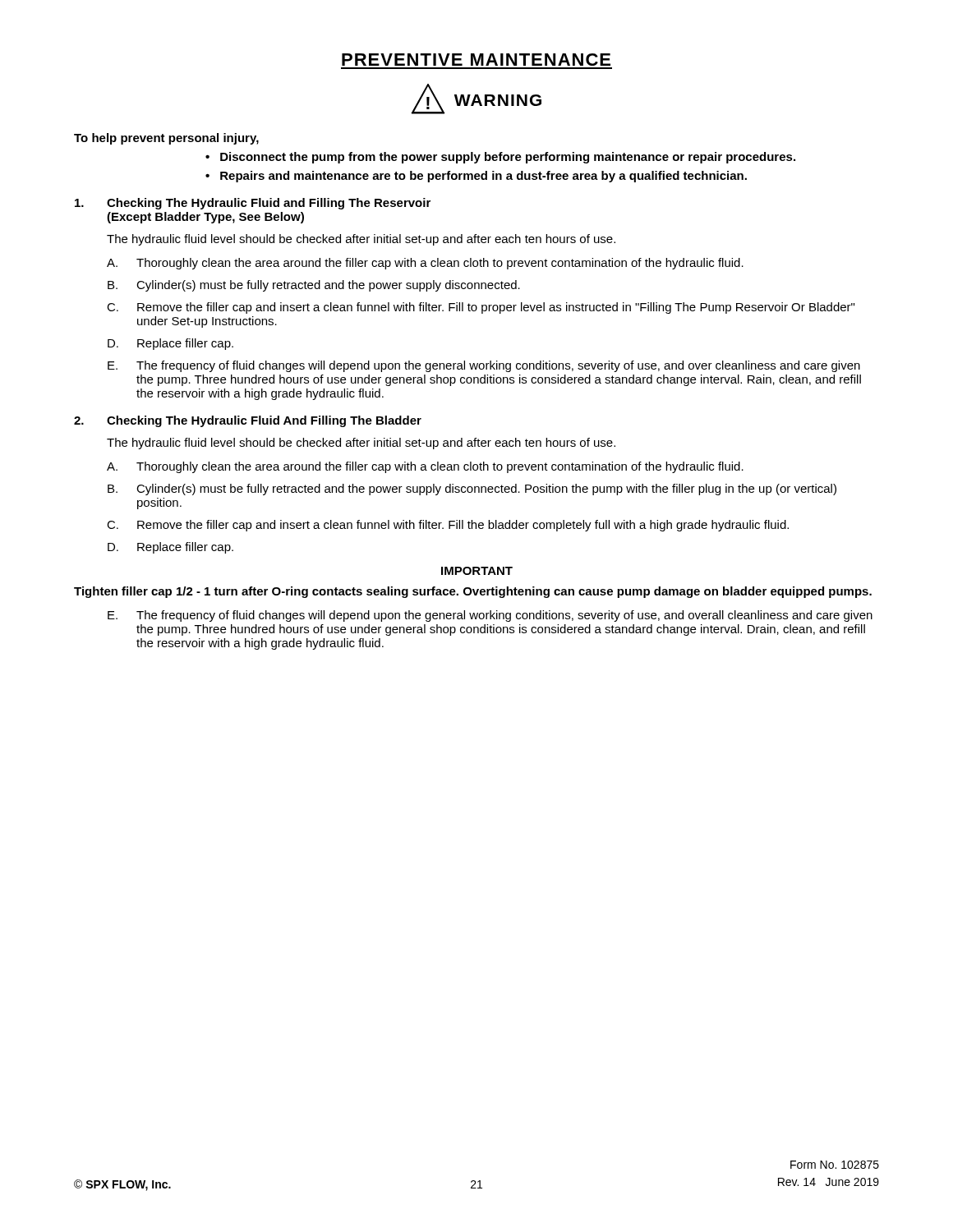Viewport: 953px width, 1232px height.
Task: Click on the list item that reads "• Repairs and"
Action: 476,175
